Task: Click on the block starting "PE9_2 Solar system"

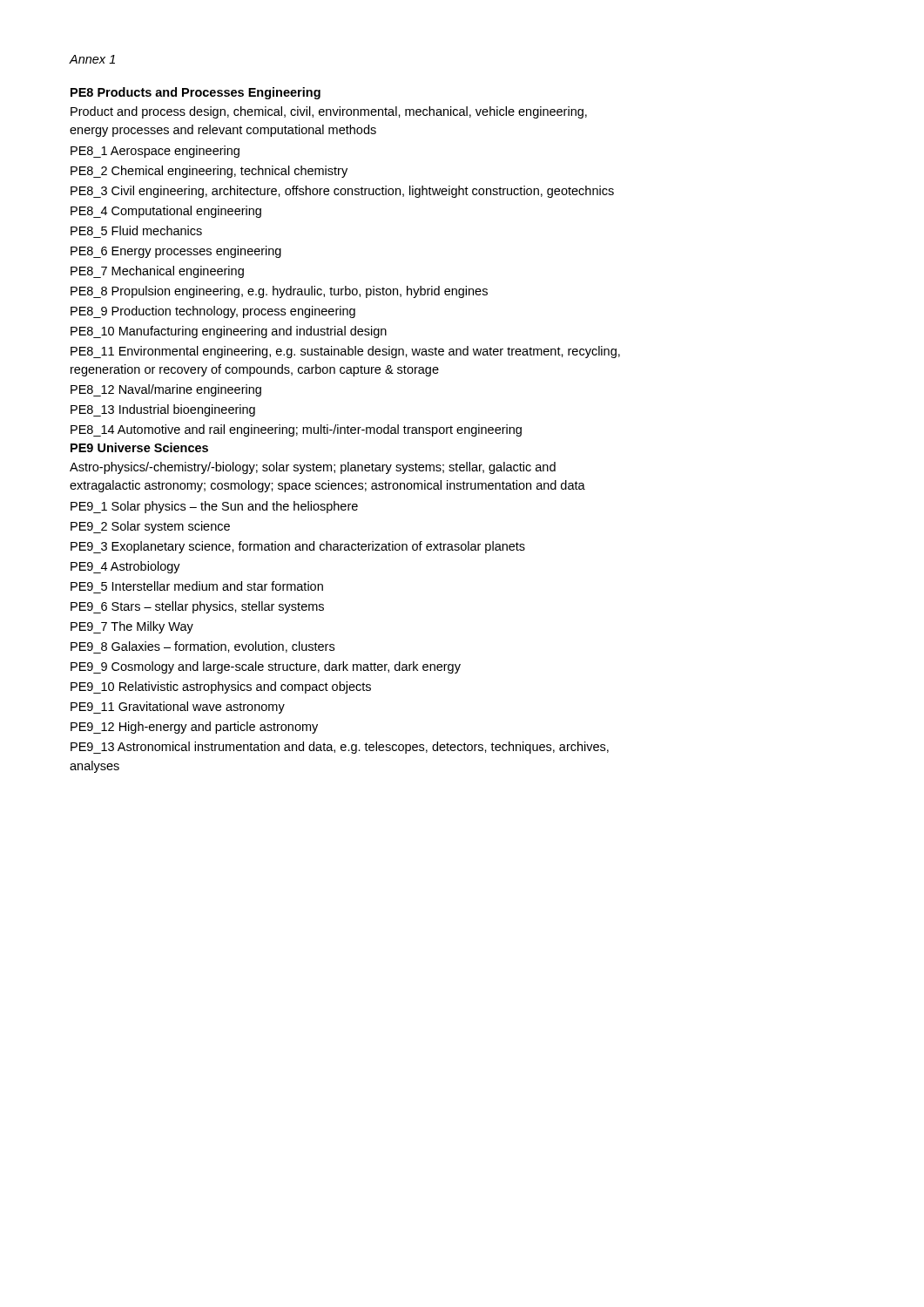Action: pyautogui.click(x=150, y=527)
